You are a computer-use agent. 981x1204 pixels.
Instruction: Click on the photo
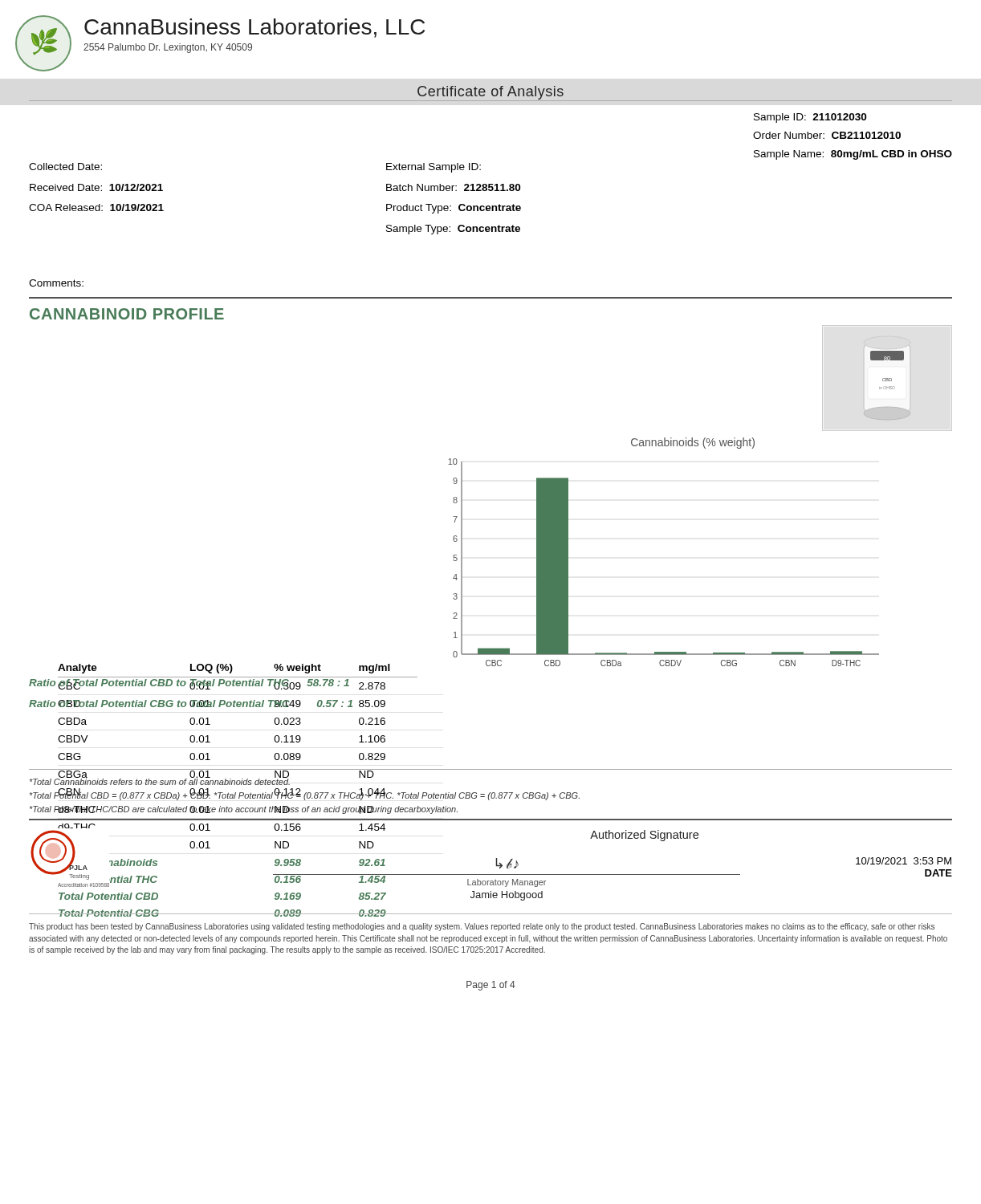[887, 378]
